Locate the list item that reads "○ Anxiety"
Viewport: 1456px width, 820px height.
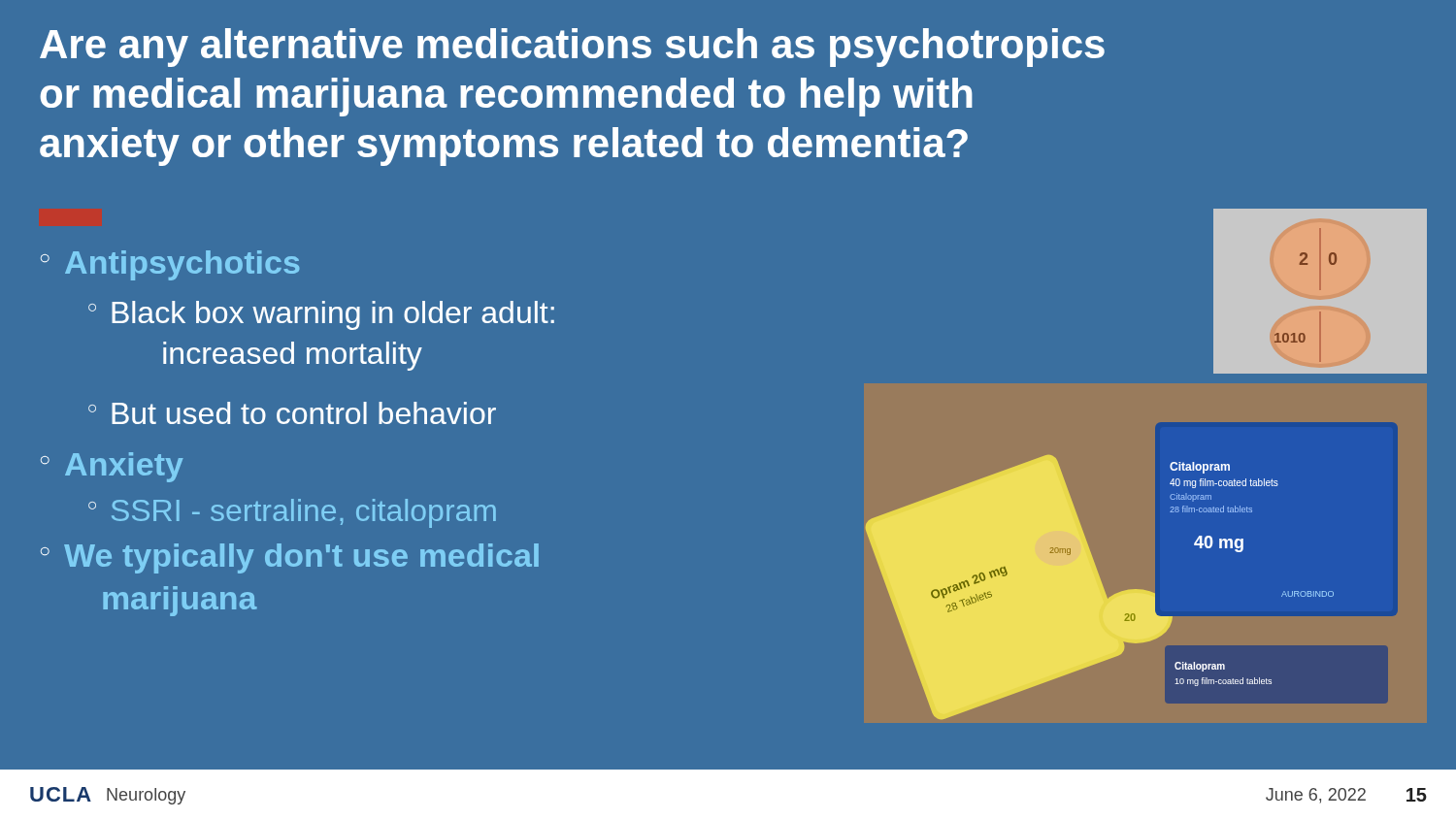click(x=111, y=464)
